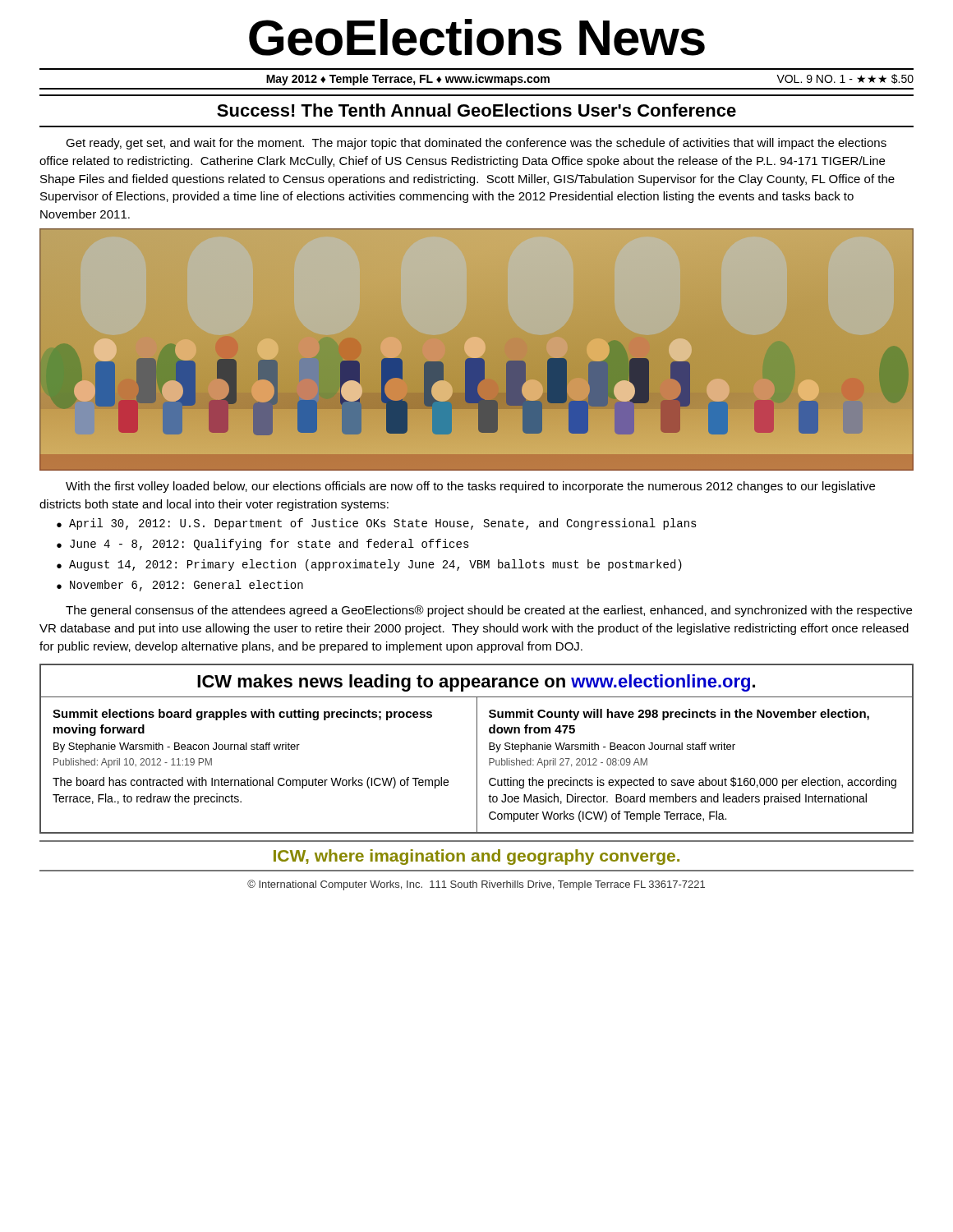Click where it says "• November 6, 2012: General election"
The image size is (953, 1232).
[x=179, y=588]
